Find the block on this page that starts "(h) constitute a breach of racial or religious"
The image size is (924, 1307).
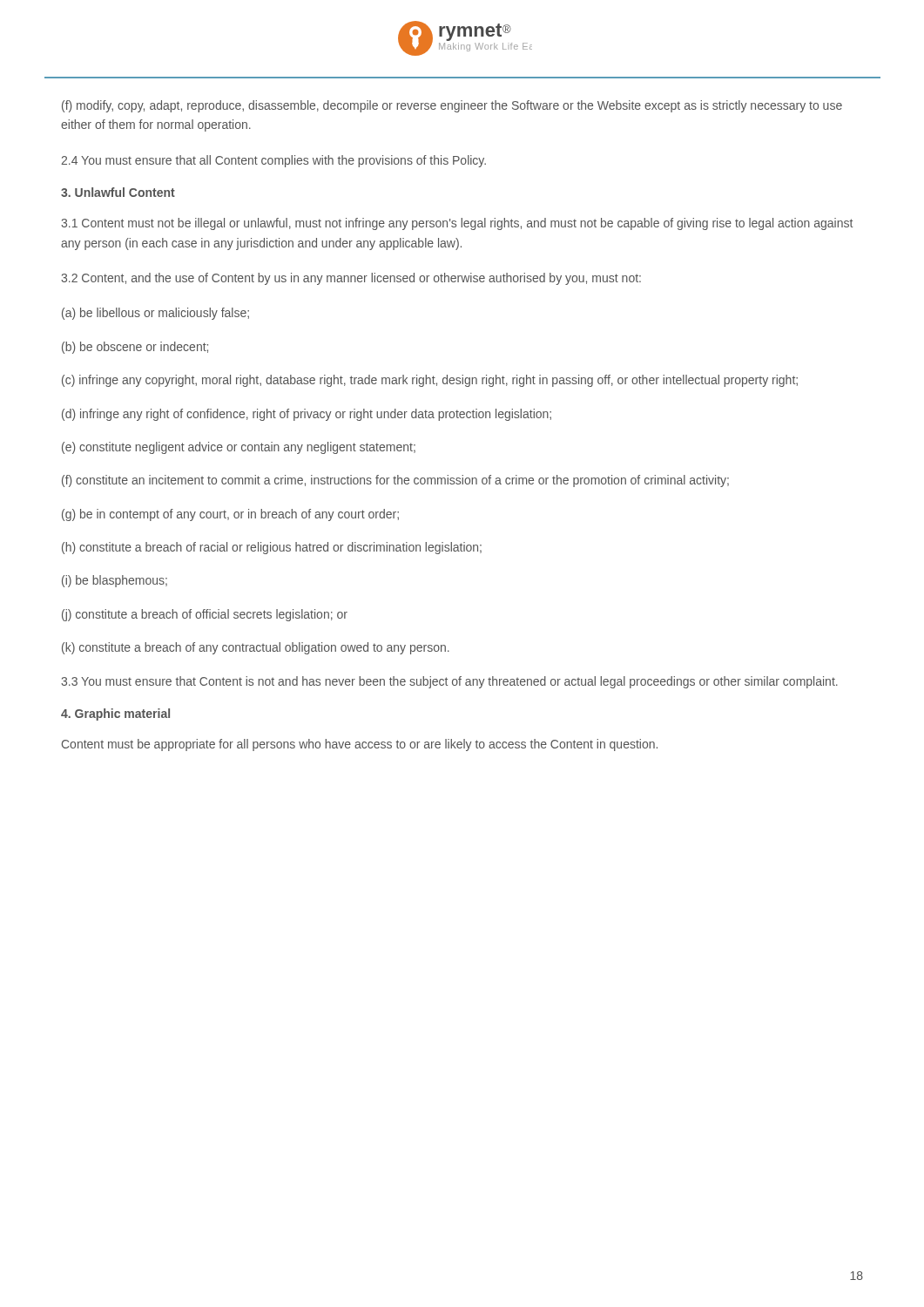(x=272, y=547)
